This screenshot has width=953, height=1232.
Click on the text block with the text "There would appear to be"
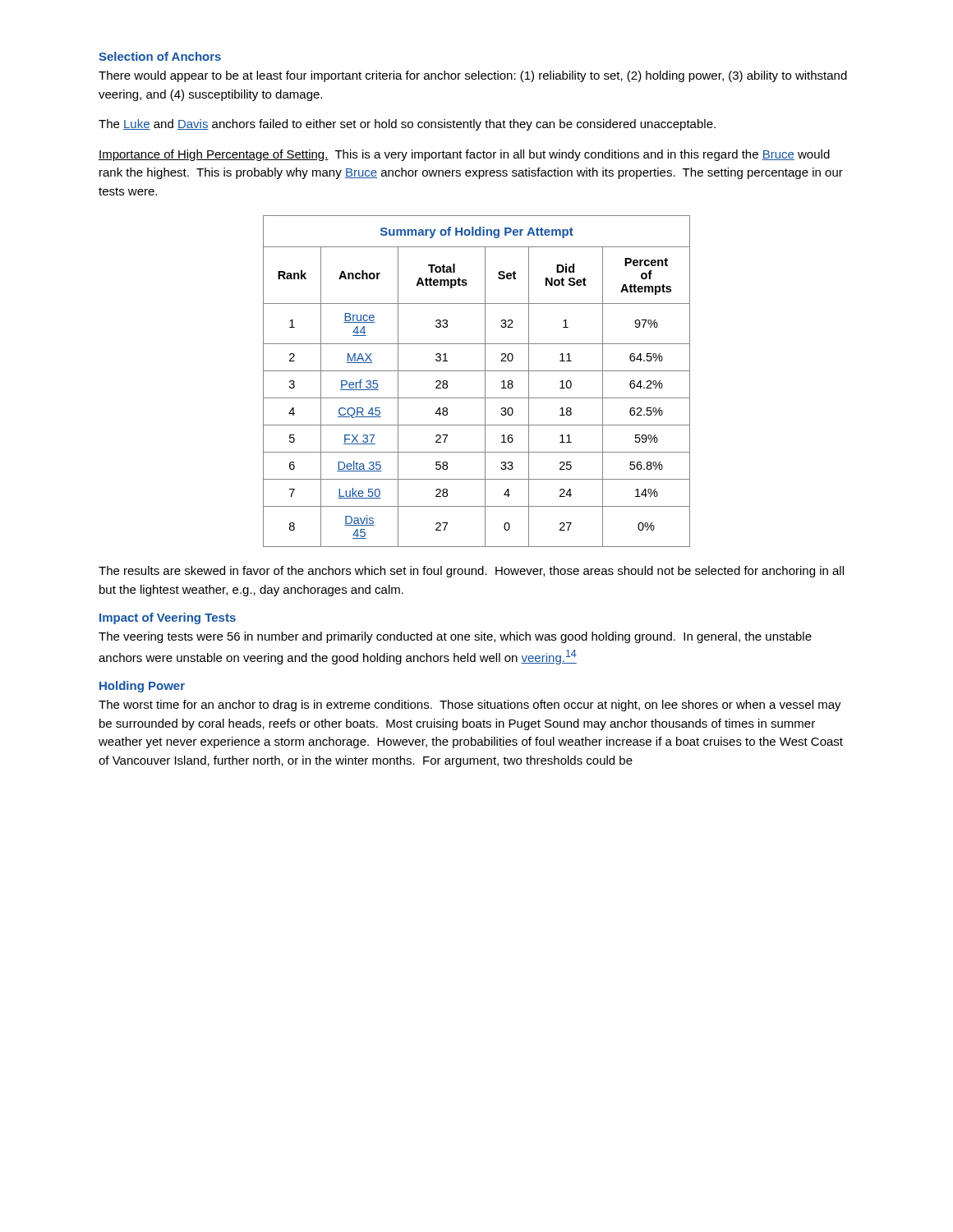473,84
